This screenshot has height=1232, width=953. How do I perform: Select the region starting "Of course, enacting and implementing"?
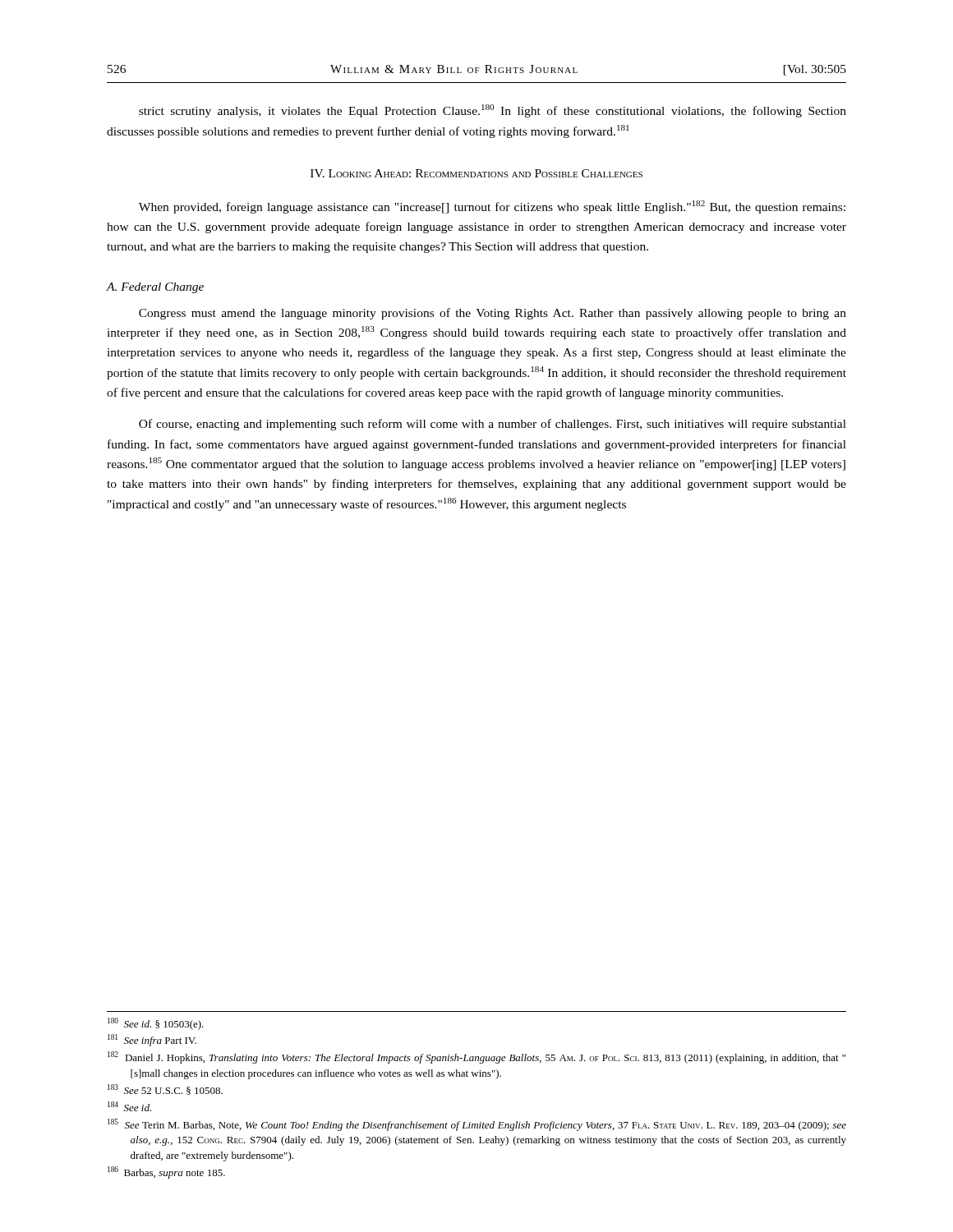point(476,464)
